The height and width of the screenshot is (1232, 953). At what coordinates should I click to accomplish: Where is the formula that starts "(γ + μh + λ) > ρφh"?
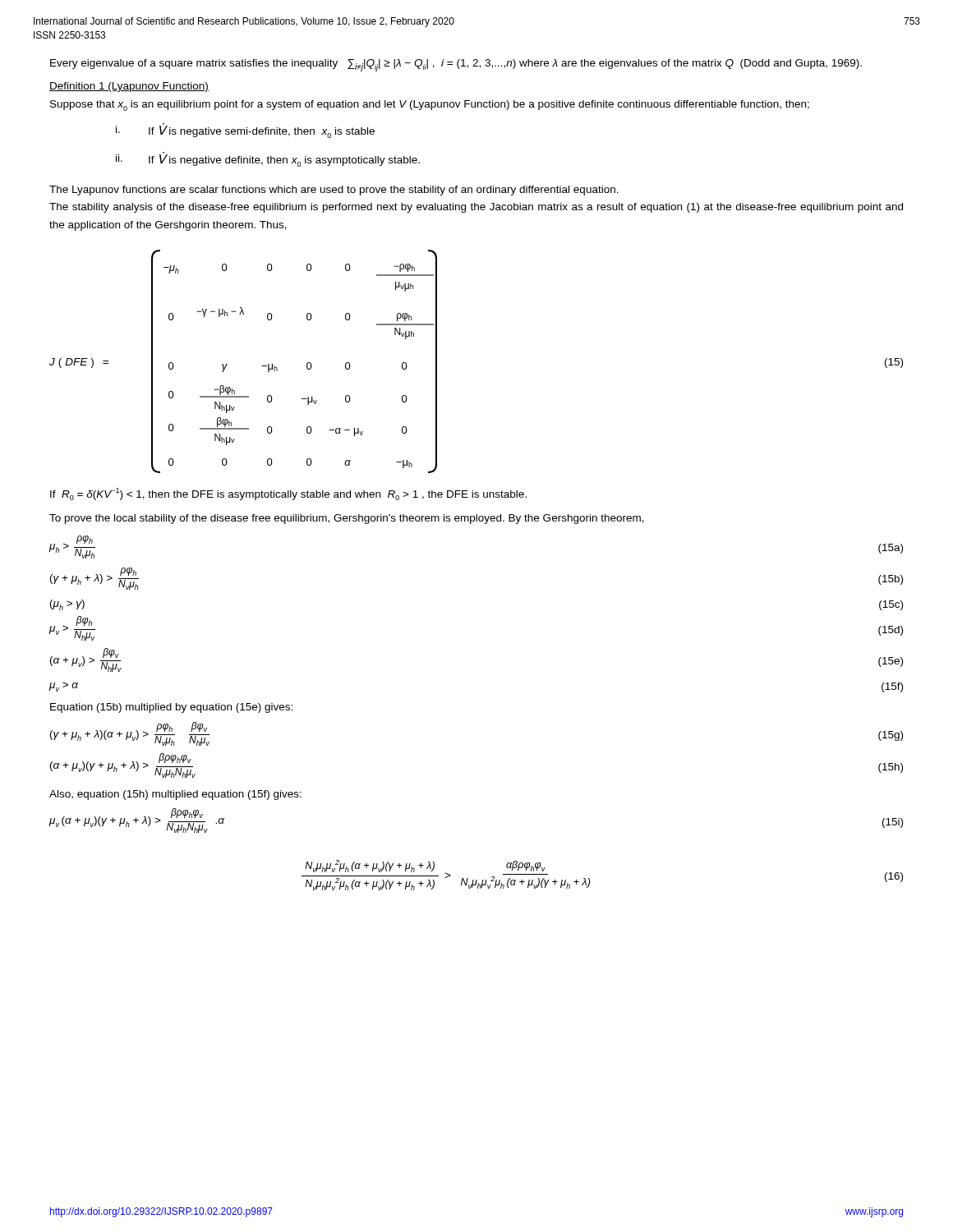coord(98,579)
